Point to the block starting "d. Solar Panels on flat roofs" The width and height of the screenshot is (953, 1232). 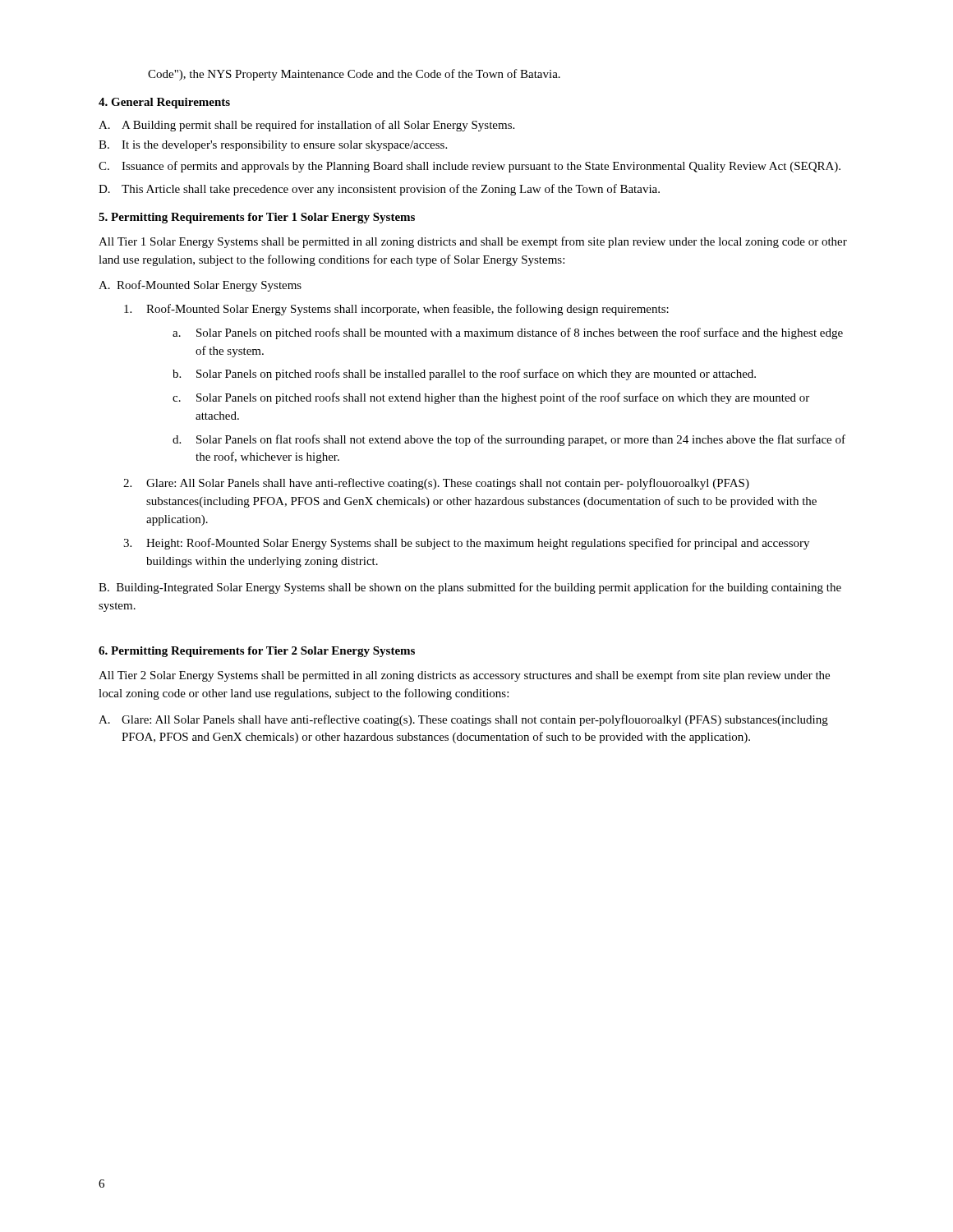click(513, 449)
